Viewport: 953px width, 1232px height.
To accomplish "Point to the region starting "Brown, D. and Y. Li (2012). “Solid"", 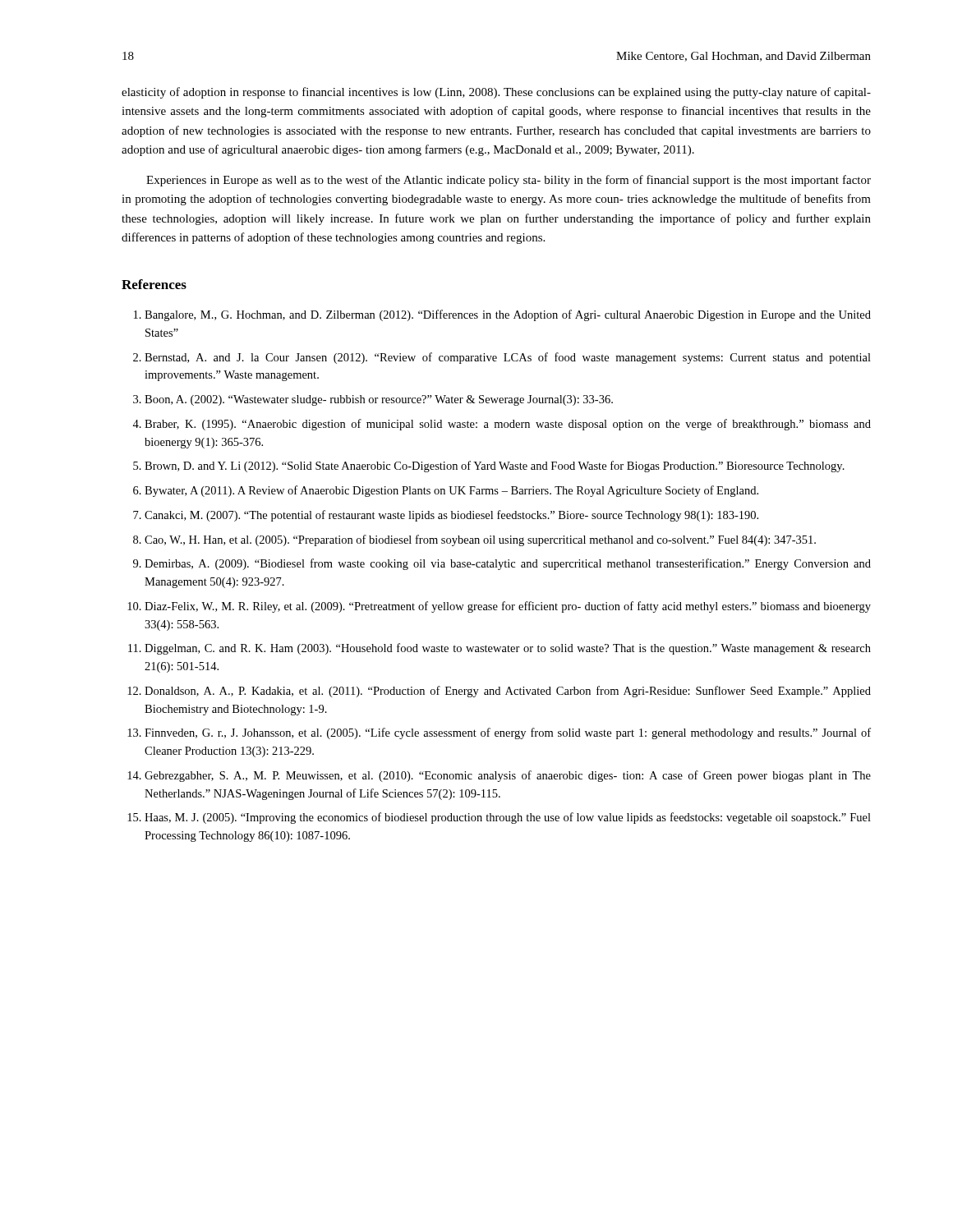I will (508, 467).
